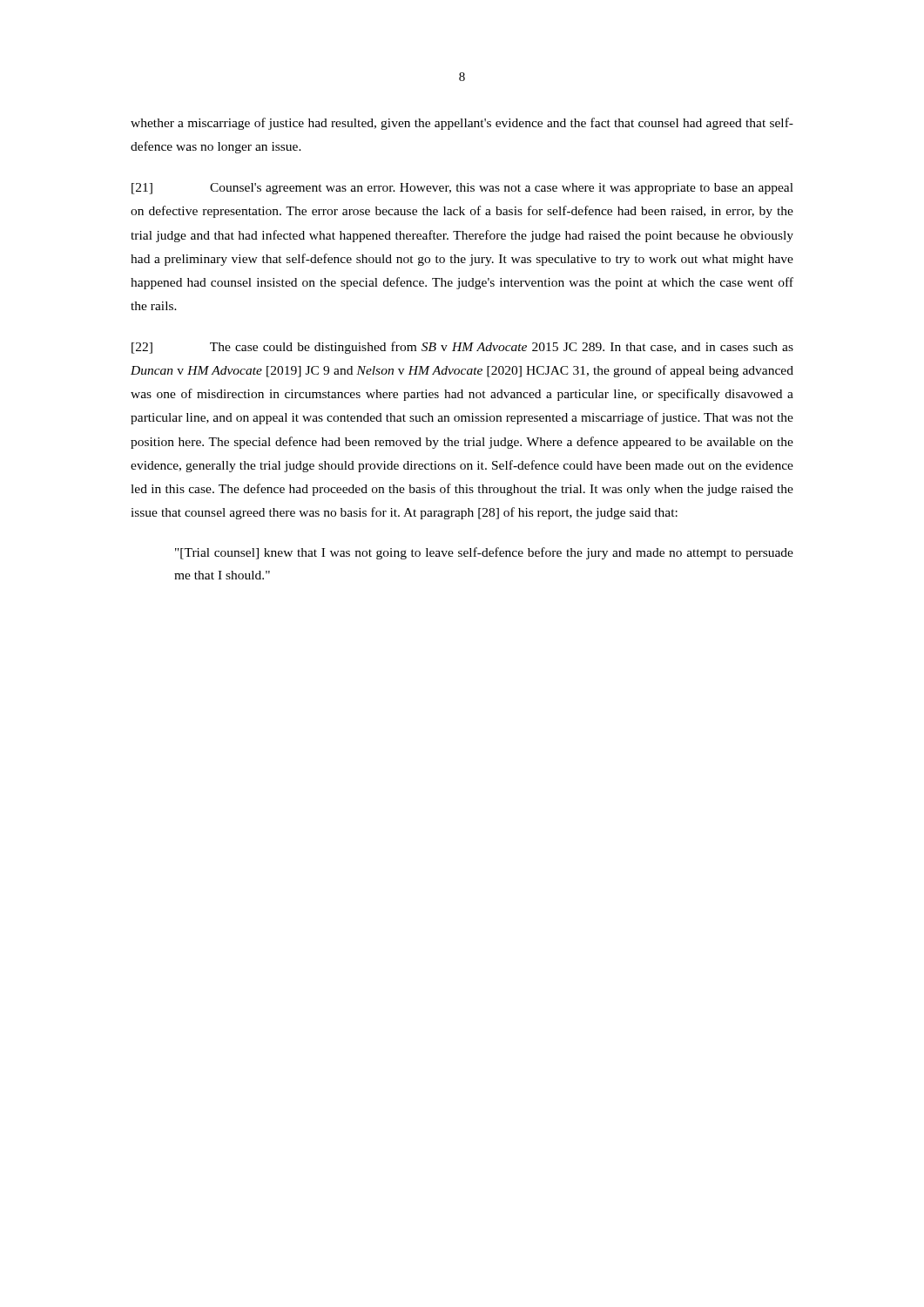This screenshot has height=1307, width=924.
Task: Locate the text block with the text "[21] Counsel's agreement was"
Action: [x=462, y=244]
